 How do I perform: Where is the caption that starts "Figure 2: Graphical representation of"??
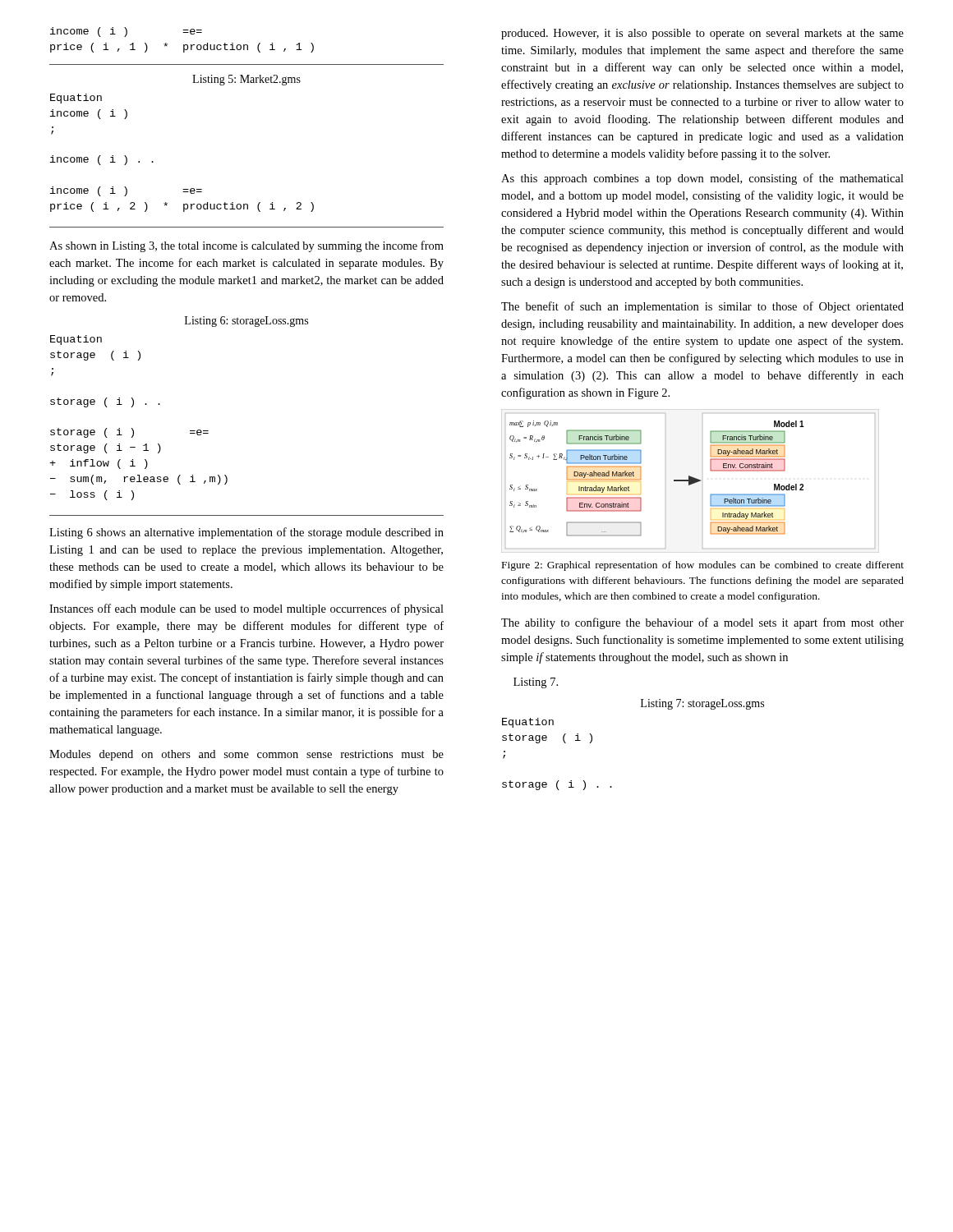pos(702,580)
